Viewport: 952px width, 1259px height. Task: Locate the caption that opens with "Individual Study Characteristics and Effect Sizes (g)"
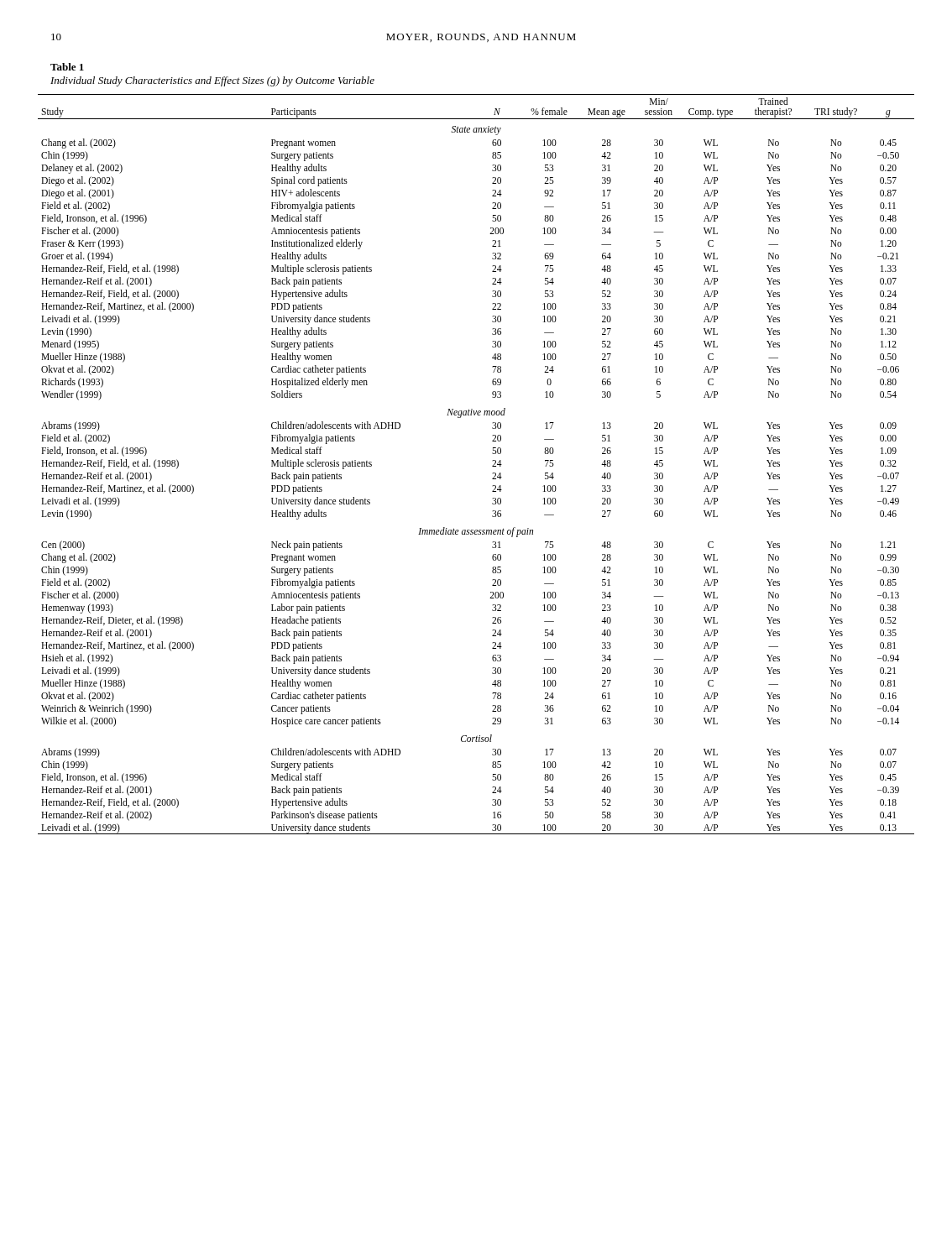(212, 80)
